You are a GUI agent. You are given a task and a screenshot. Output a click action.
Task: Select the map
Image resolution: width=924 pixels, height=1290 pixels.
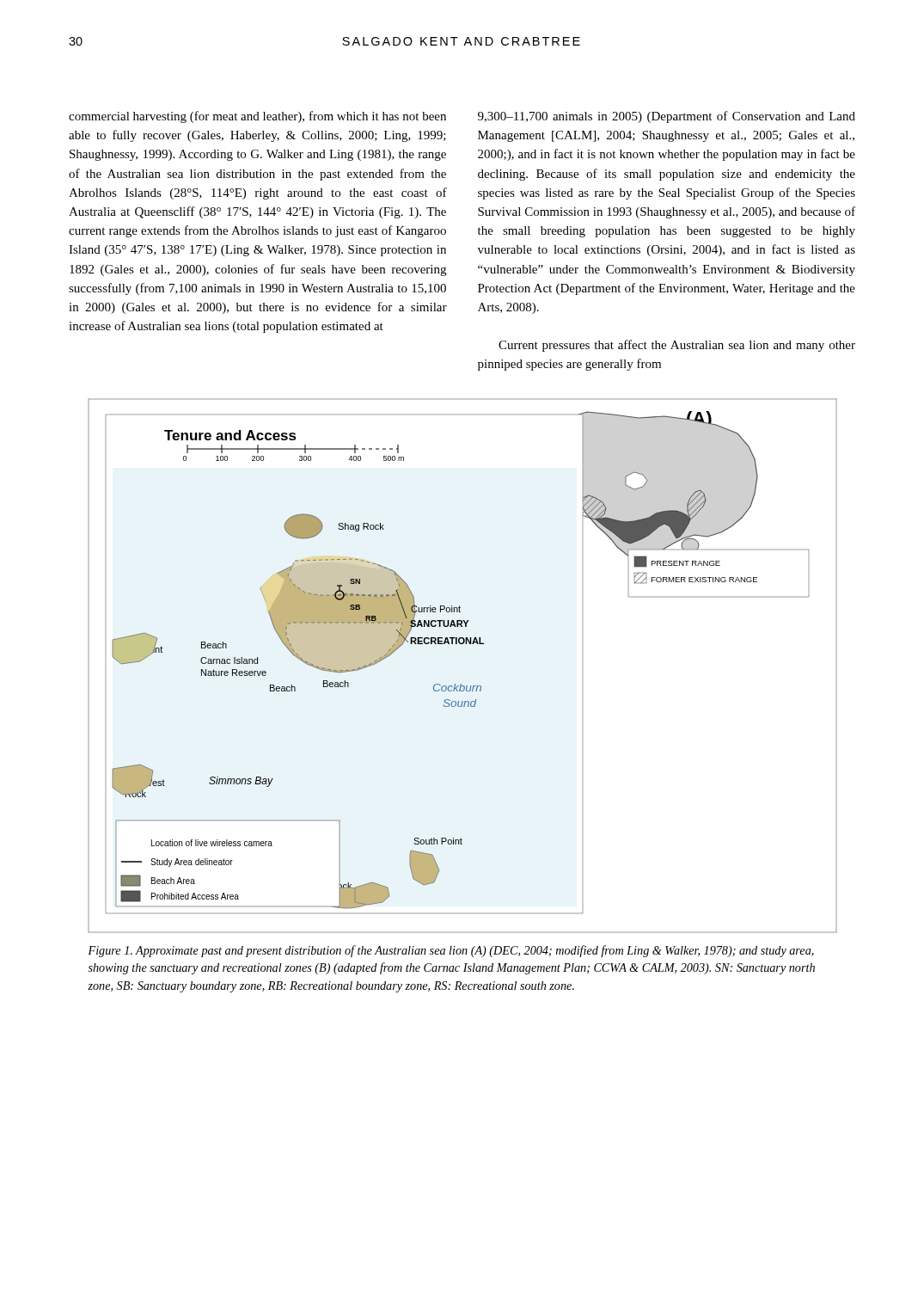pos(462,665)
